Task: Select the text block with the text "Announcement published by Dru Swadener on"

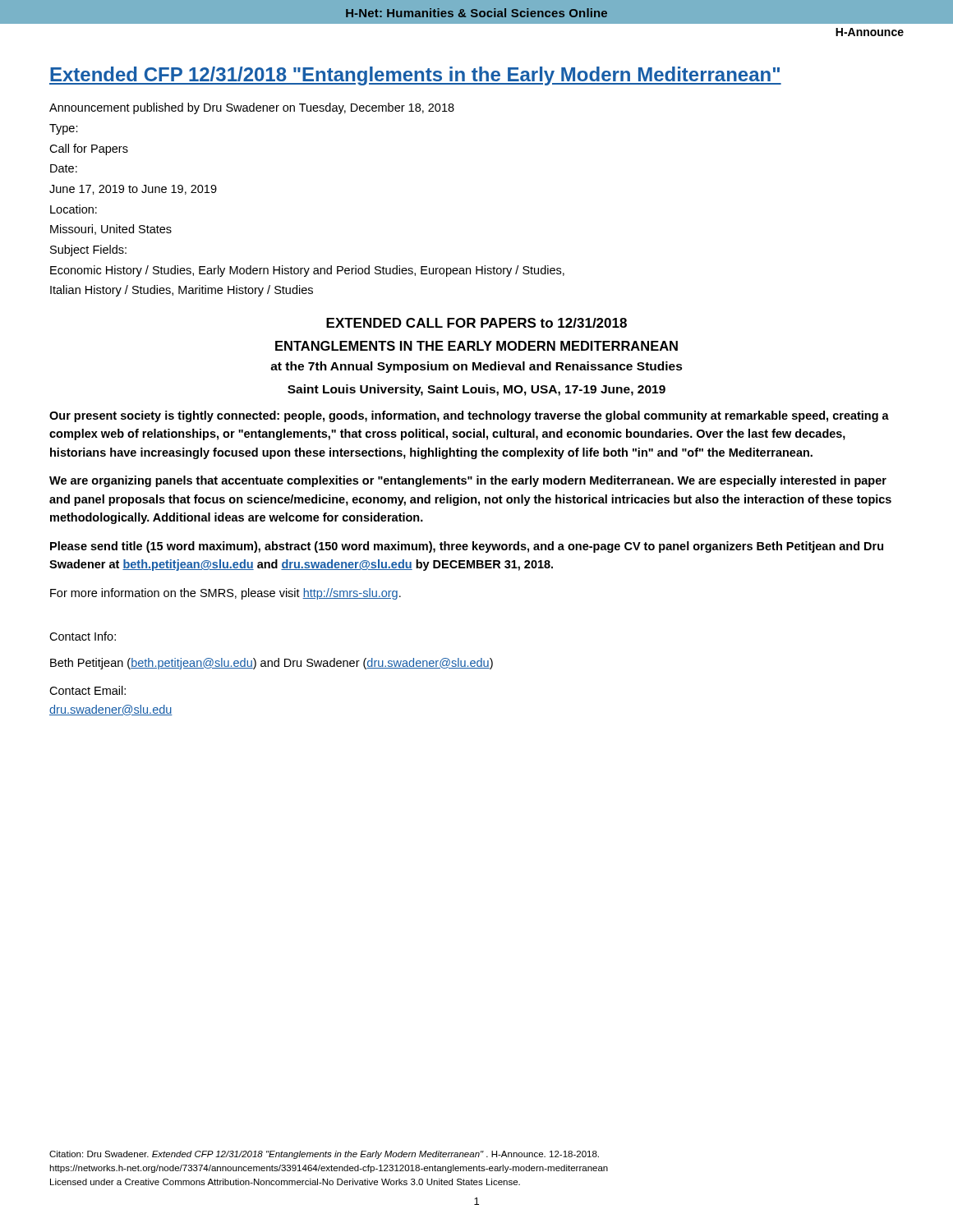Action: (252, 108)
